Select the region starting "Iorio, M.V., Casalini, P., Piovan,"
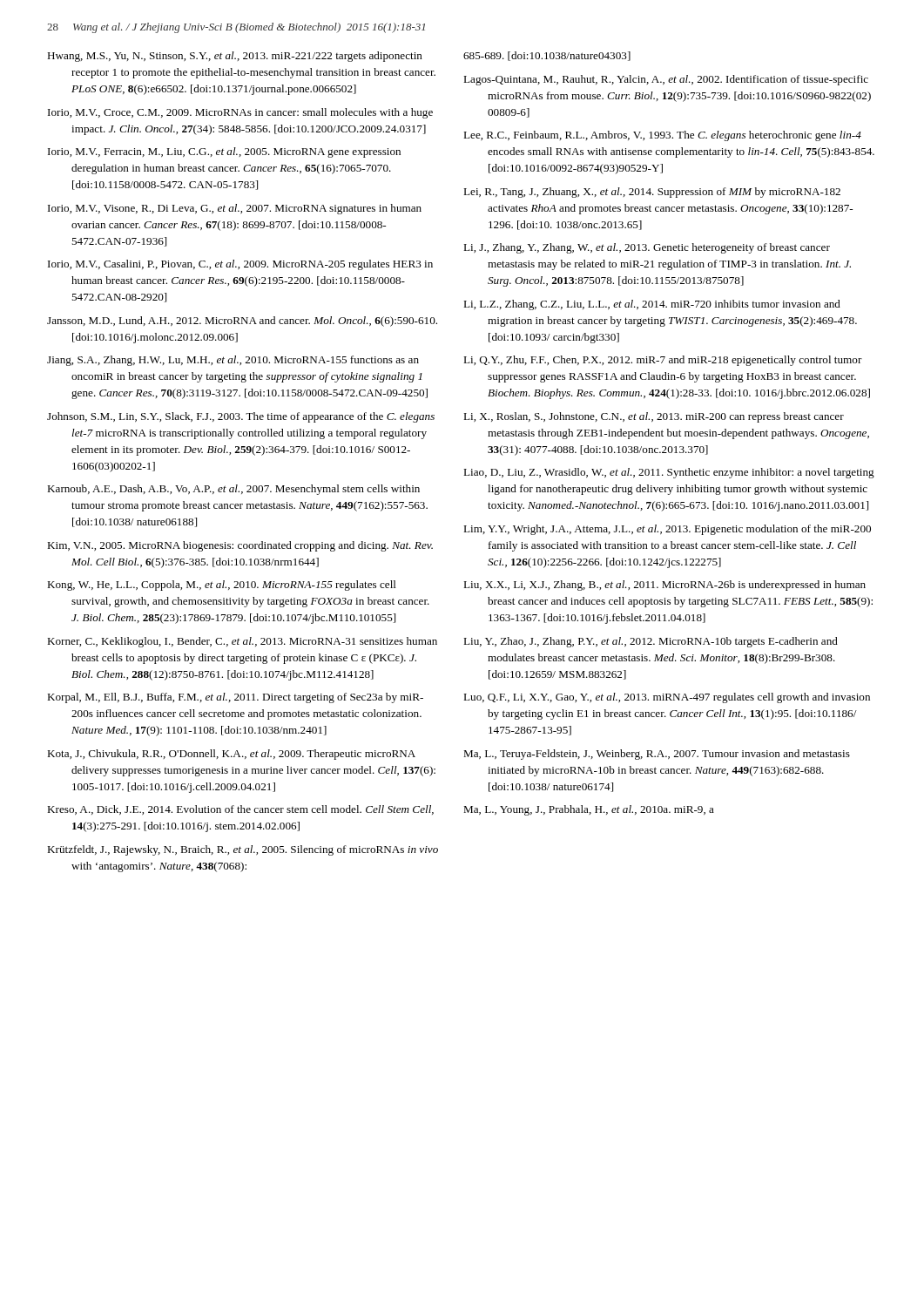924x1307 pixels. (x=240, y=280)
